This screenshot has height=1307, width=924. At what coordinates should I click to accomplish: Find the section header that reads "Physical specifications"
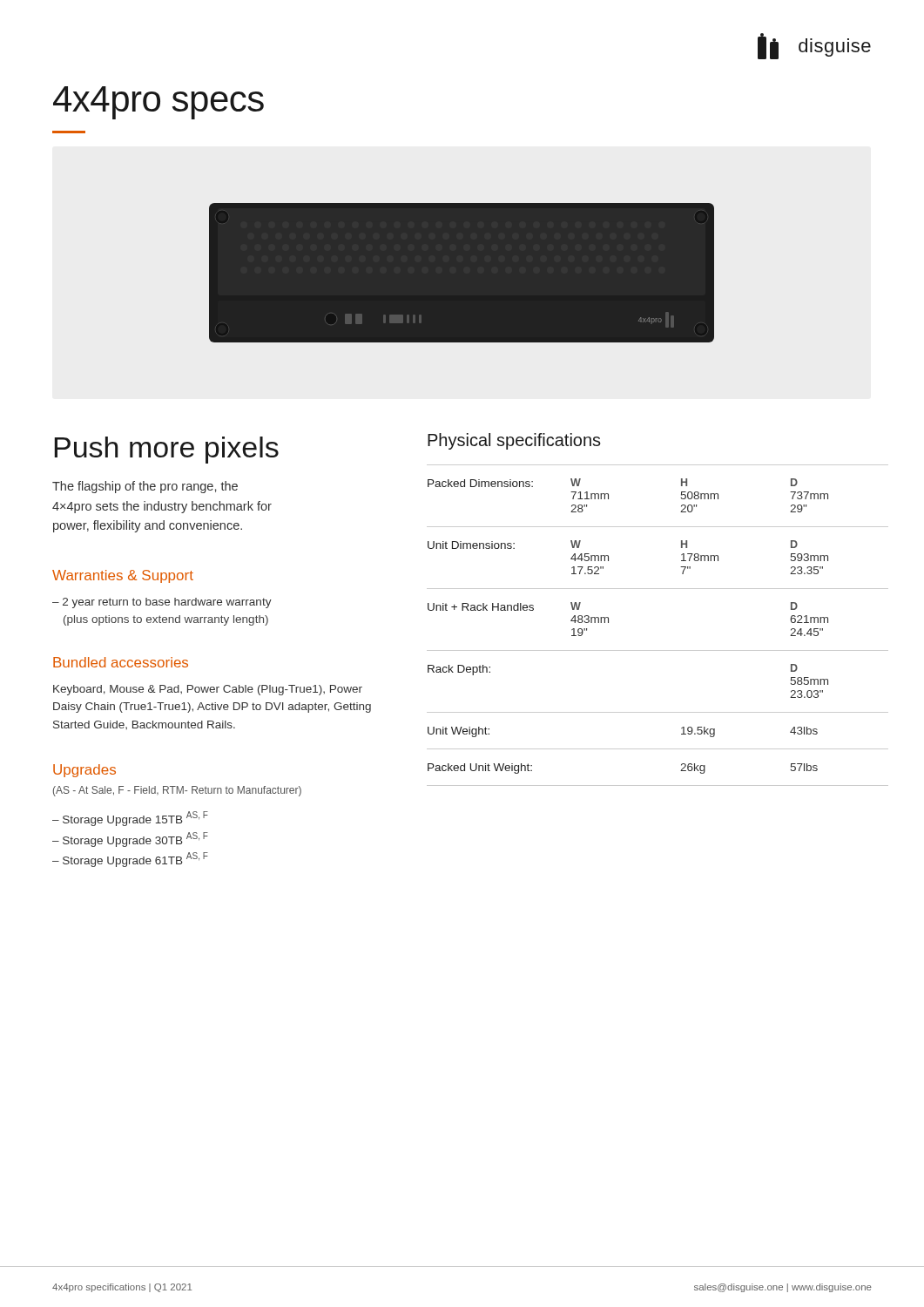[x=514, y=440]
